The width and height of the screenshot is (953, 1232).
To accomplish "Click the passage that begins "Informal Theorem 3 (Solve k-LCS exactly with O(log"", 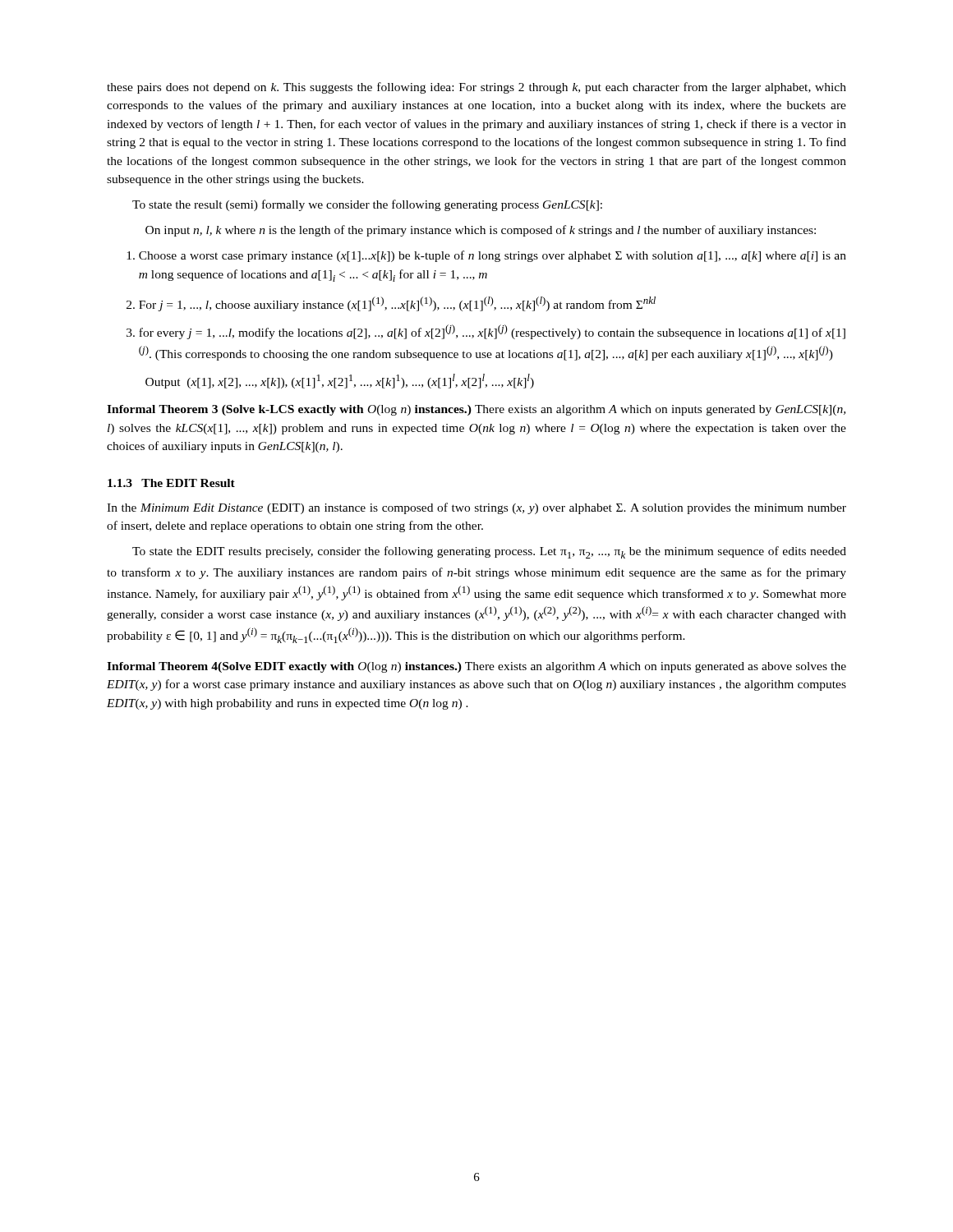I will tap(476, 428).
